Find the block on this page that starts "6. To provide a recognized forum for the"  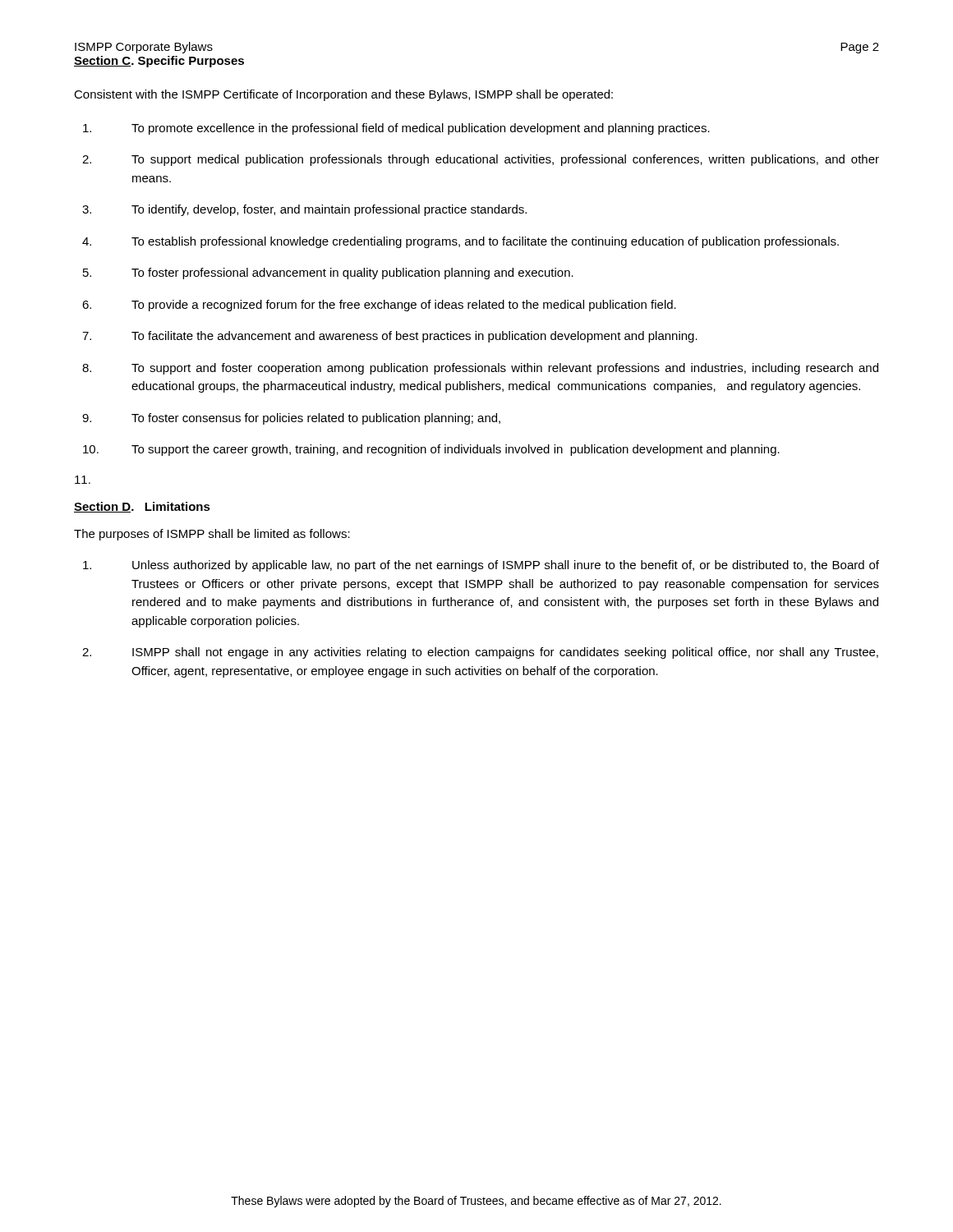click(x=476, y=305)
